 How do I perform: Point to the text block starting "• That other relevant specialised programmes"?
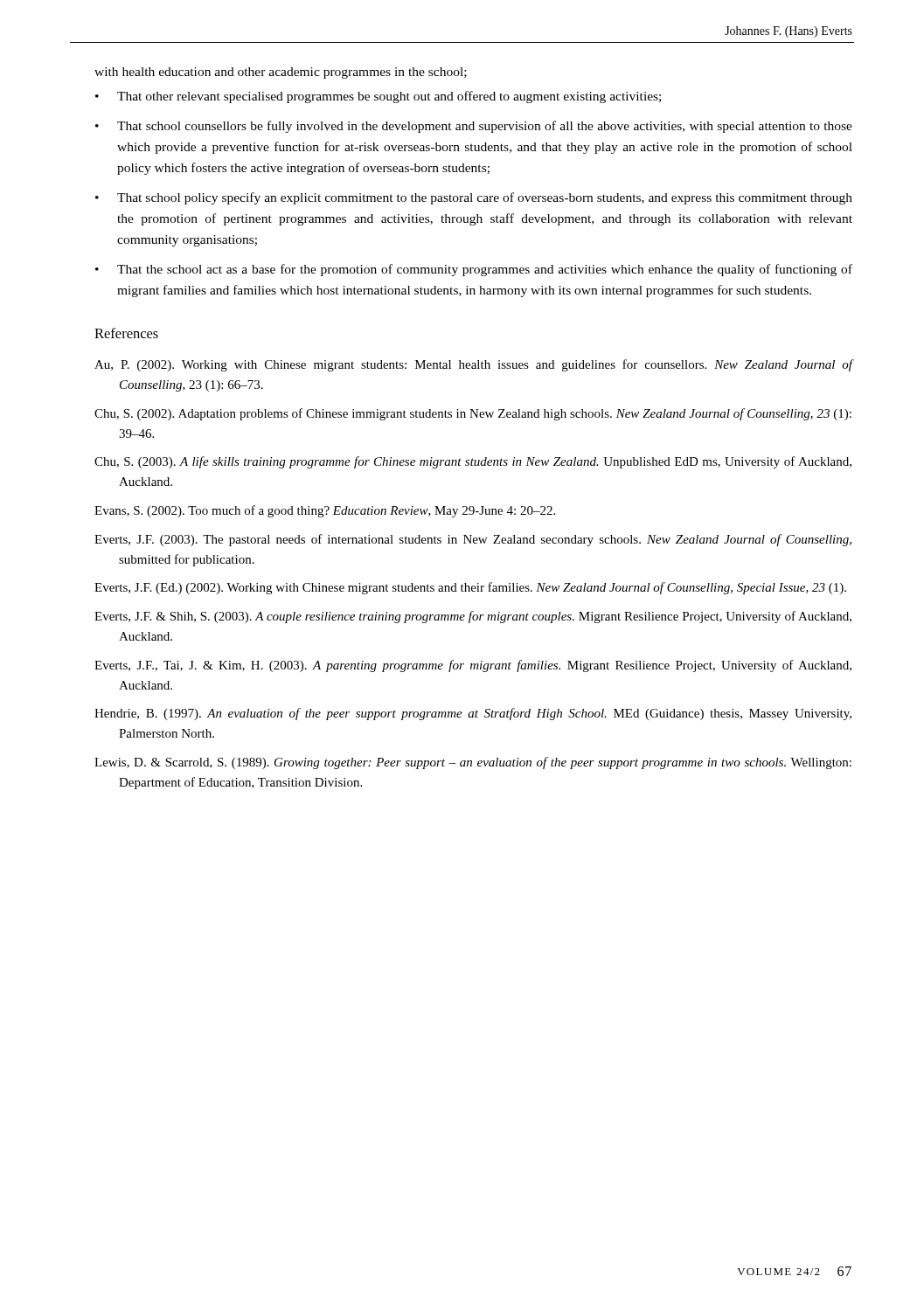(x=473, y=96)
